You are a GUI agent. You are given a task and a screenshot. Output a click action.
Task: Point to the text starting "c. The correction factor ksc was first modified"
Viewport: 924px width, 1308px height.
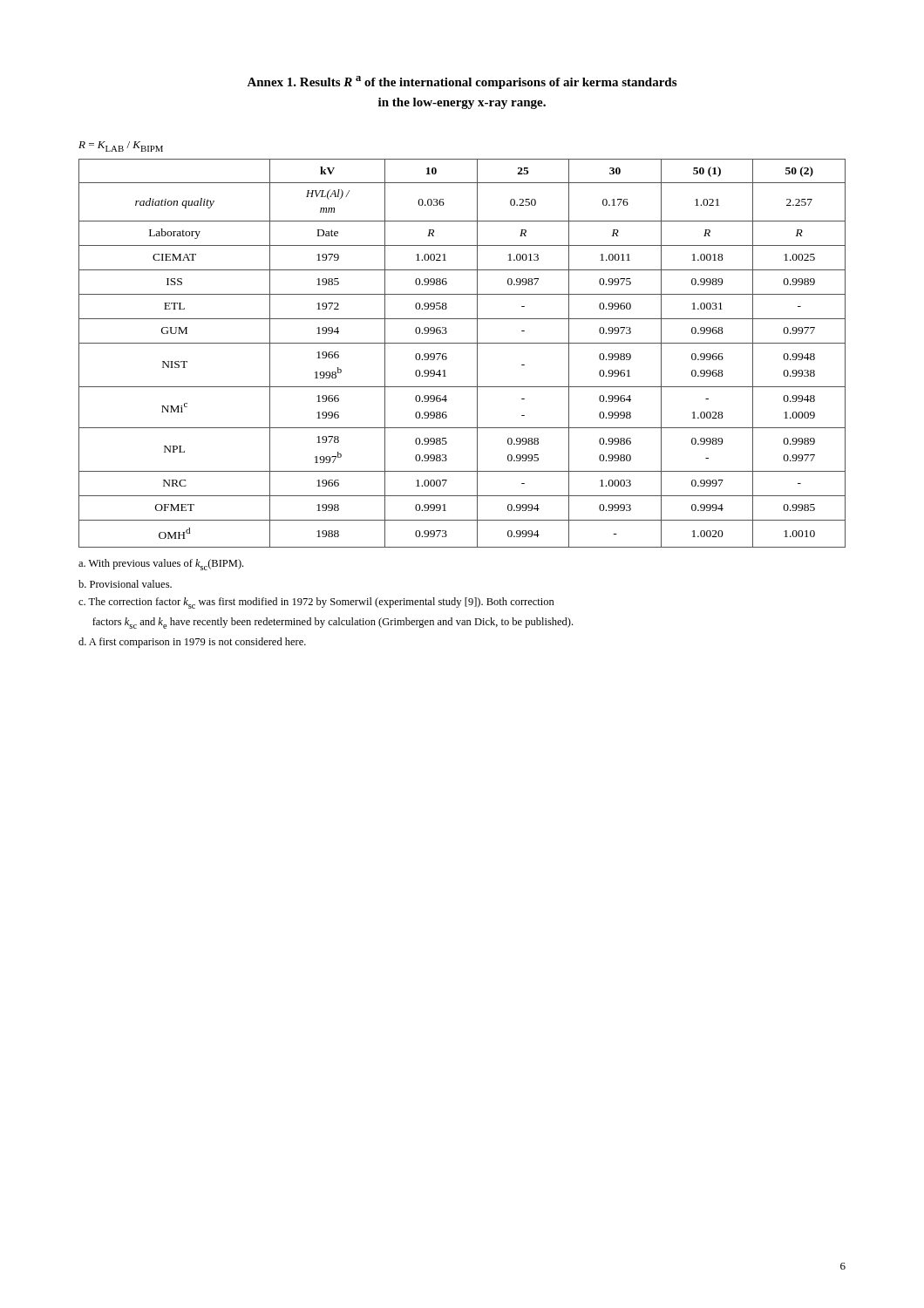coord(326,613)
